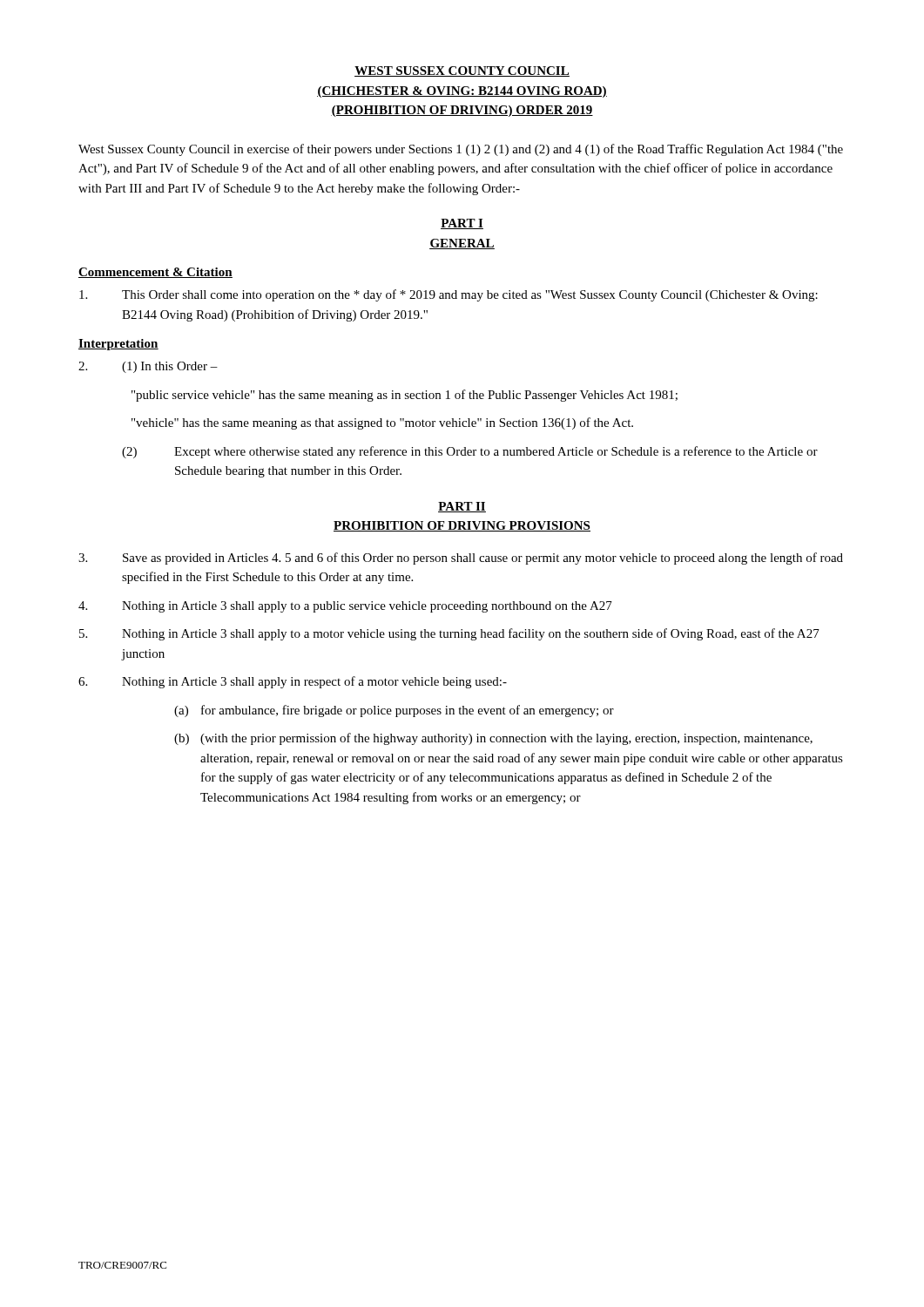Select the list item that says "(a) for ambulance, fire brigade or police purposes"
The width and height of the screenshot is (924, 1307).
(x=510, y=710)
